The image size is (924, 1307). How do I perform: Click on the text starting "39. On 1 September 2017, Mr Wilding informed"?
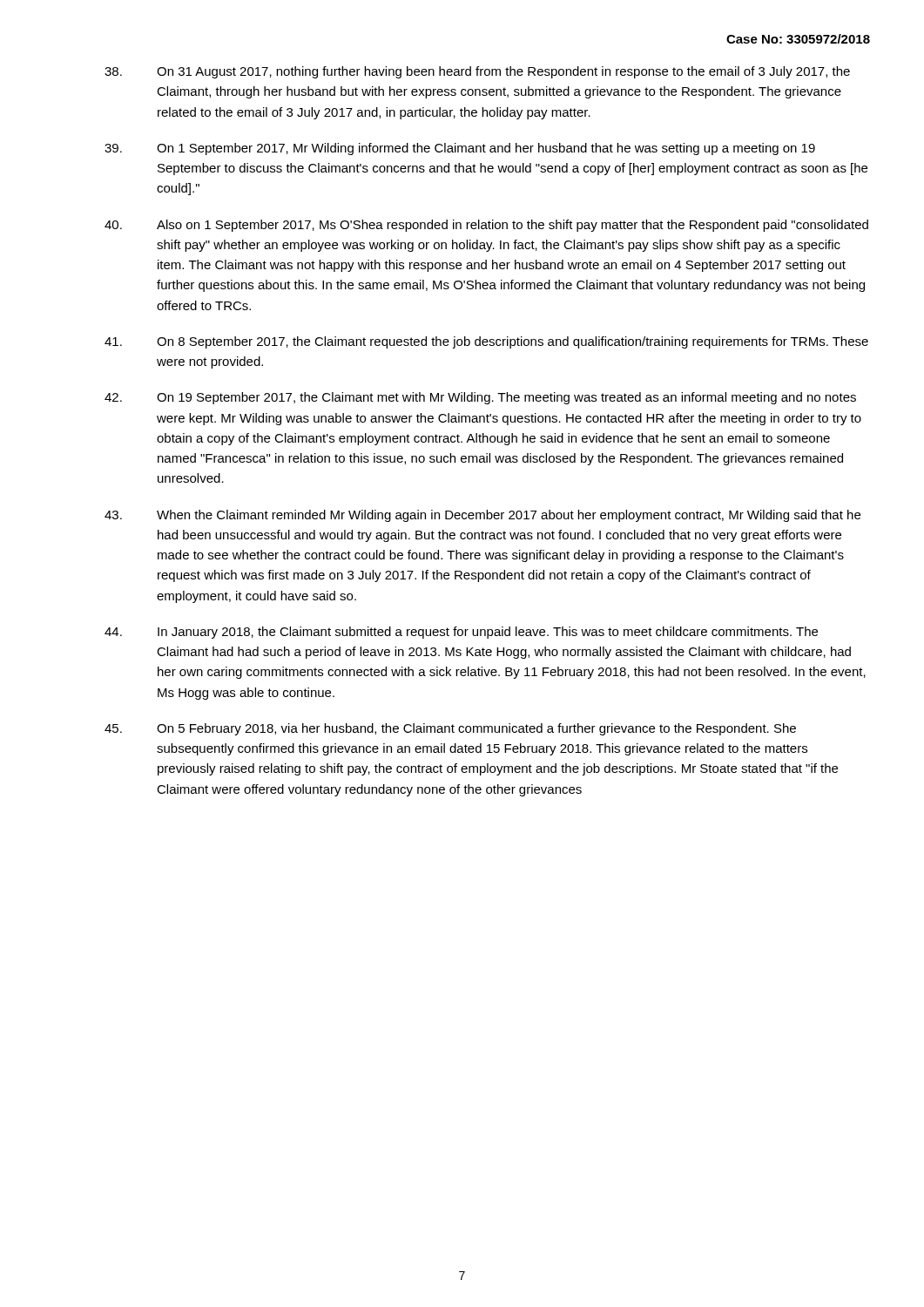(x=487, y=168)
